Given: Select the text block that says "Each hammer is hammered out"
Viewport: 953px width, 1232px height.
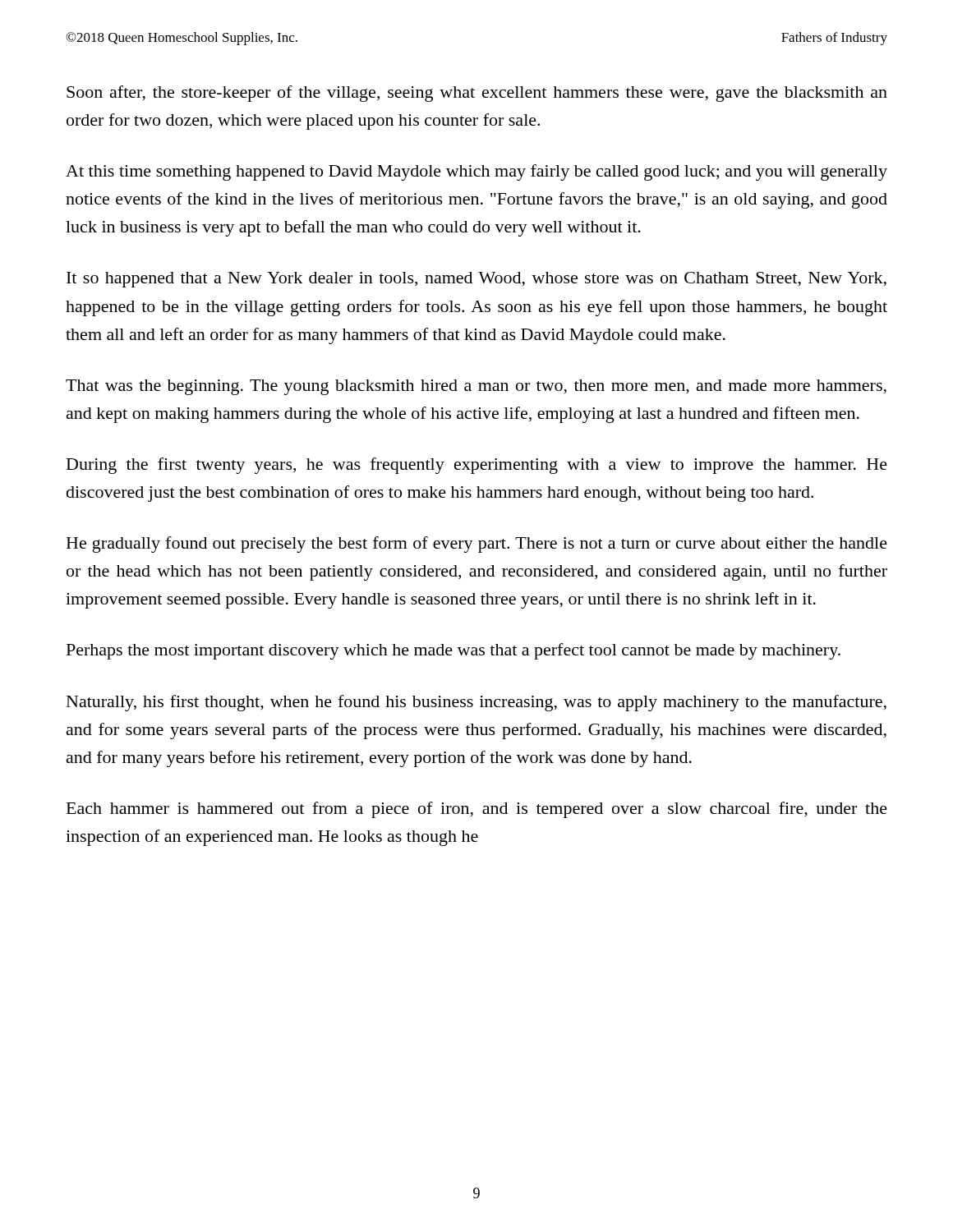Looking at the screenshot, I should 476,822.
